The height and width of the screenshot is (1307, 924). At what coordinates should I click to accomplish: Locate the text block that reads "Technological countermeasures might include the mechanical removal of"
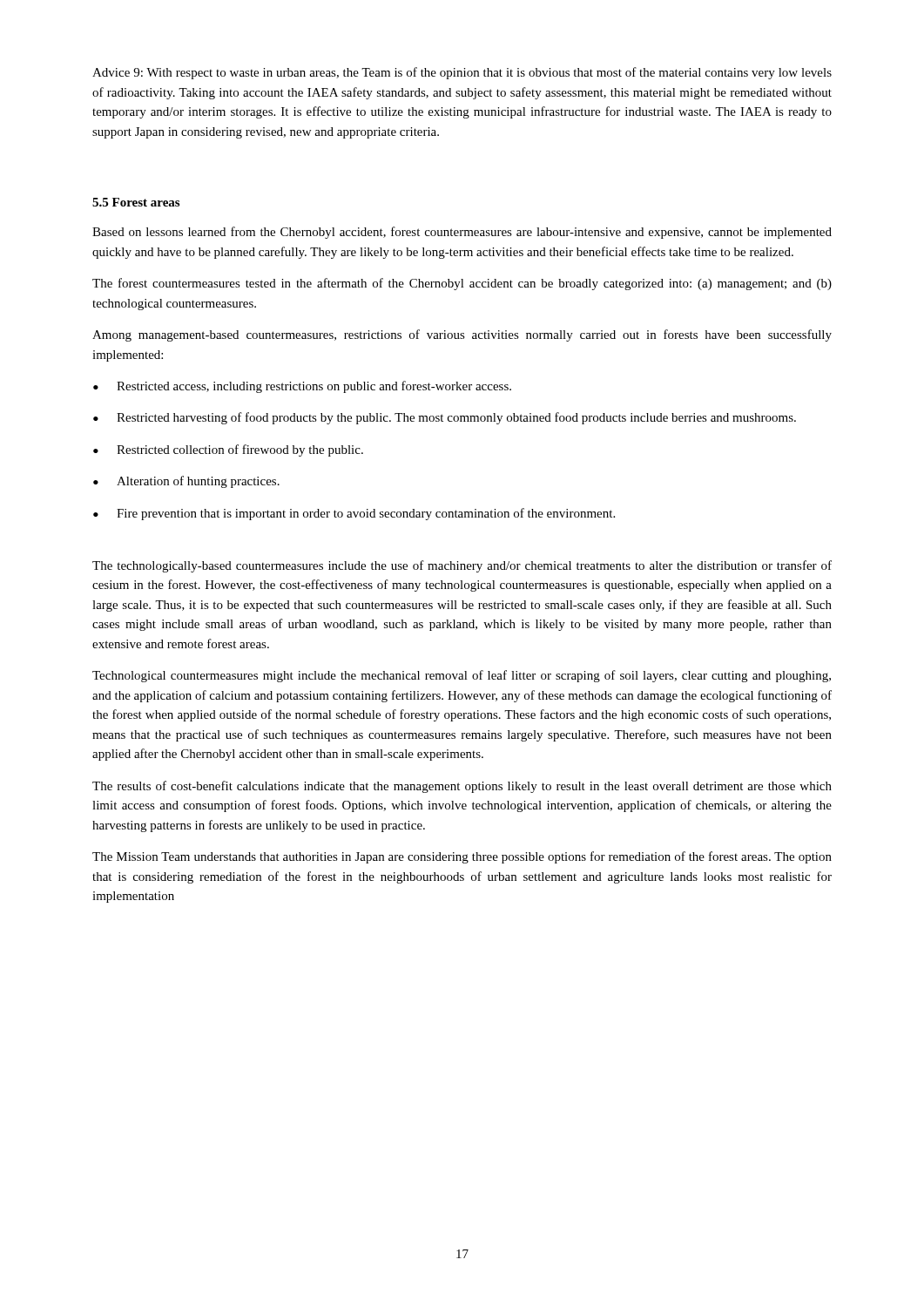pos(462,715)
